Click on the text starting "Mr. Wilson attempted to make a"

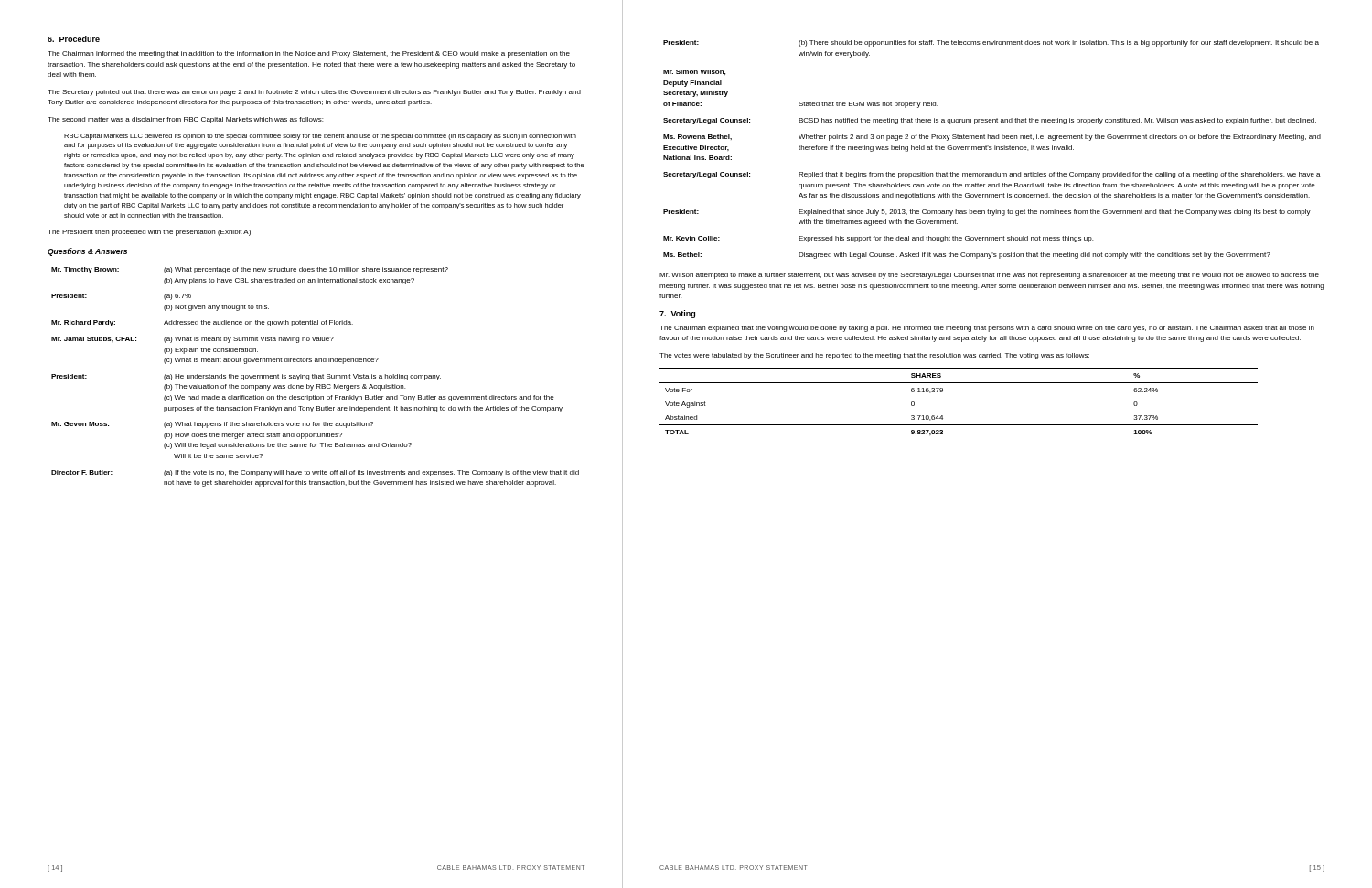point(992,285)
